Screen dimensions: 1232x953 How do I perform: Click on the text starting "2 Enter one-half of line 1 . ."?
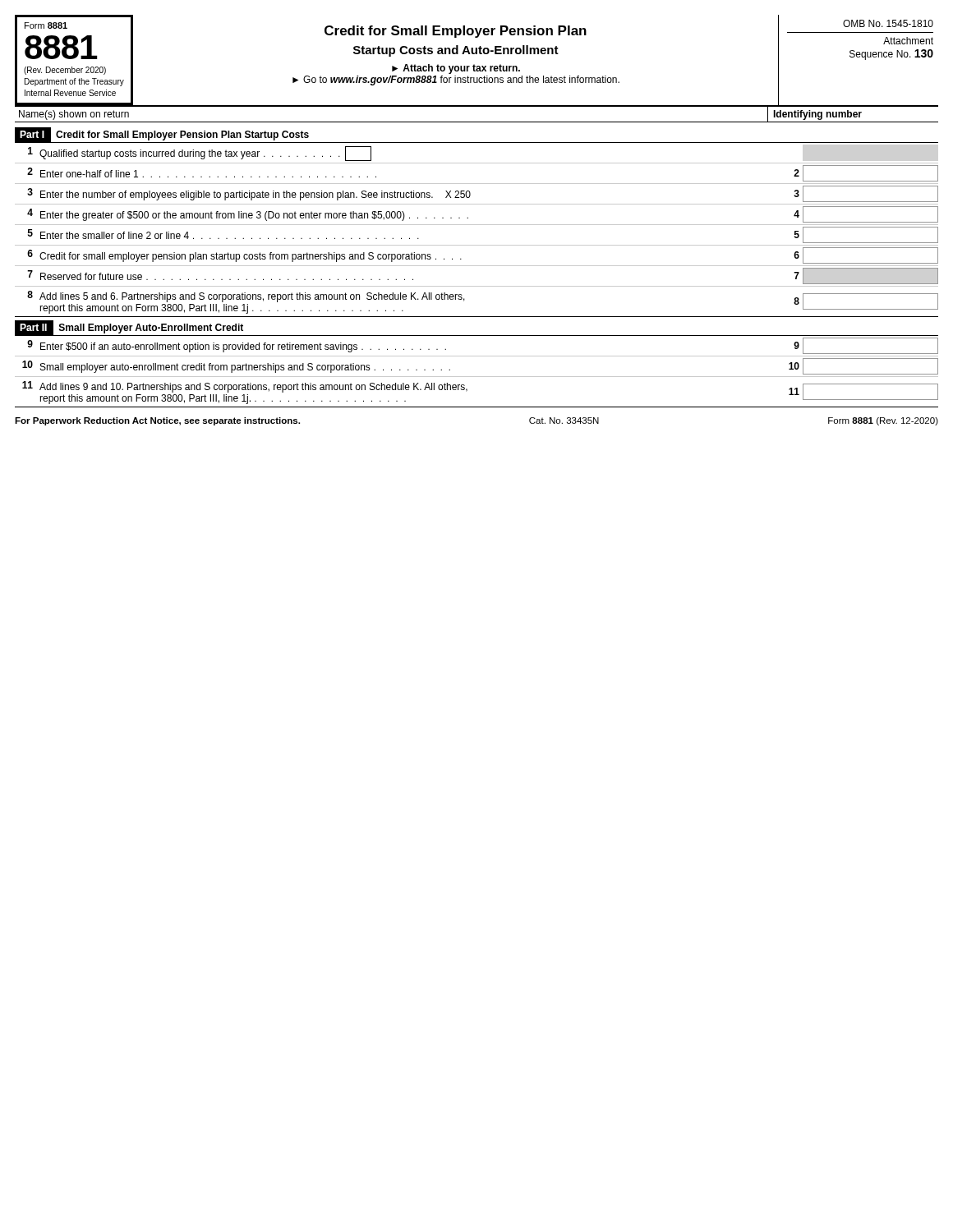click(x=476, y=173)
